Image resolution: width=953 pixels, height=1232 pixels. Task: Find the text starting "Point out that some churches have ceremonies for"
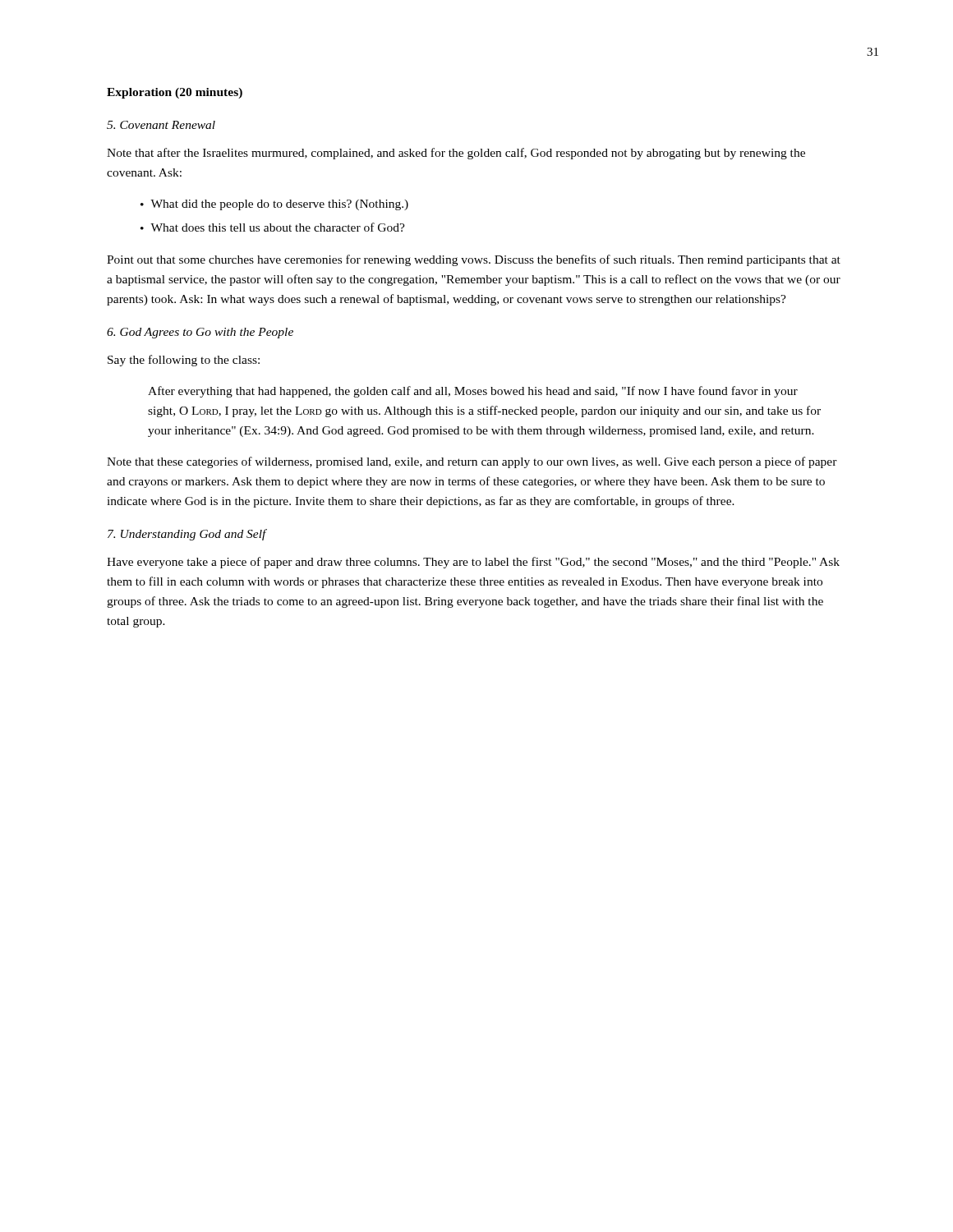[474, 279]
